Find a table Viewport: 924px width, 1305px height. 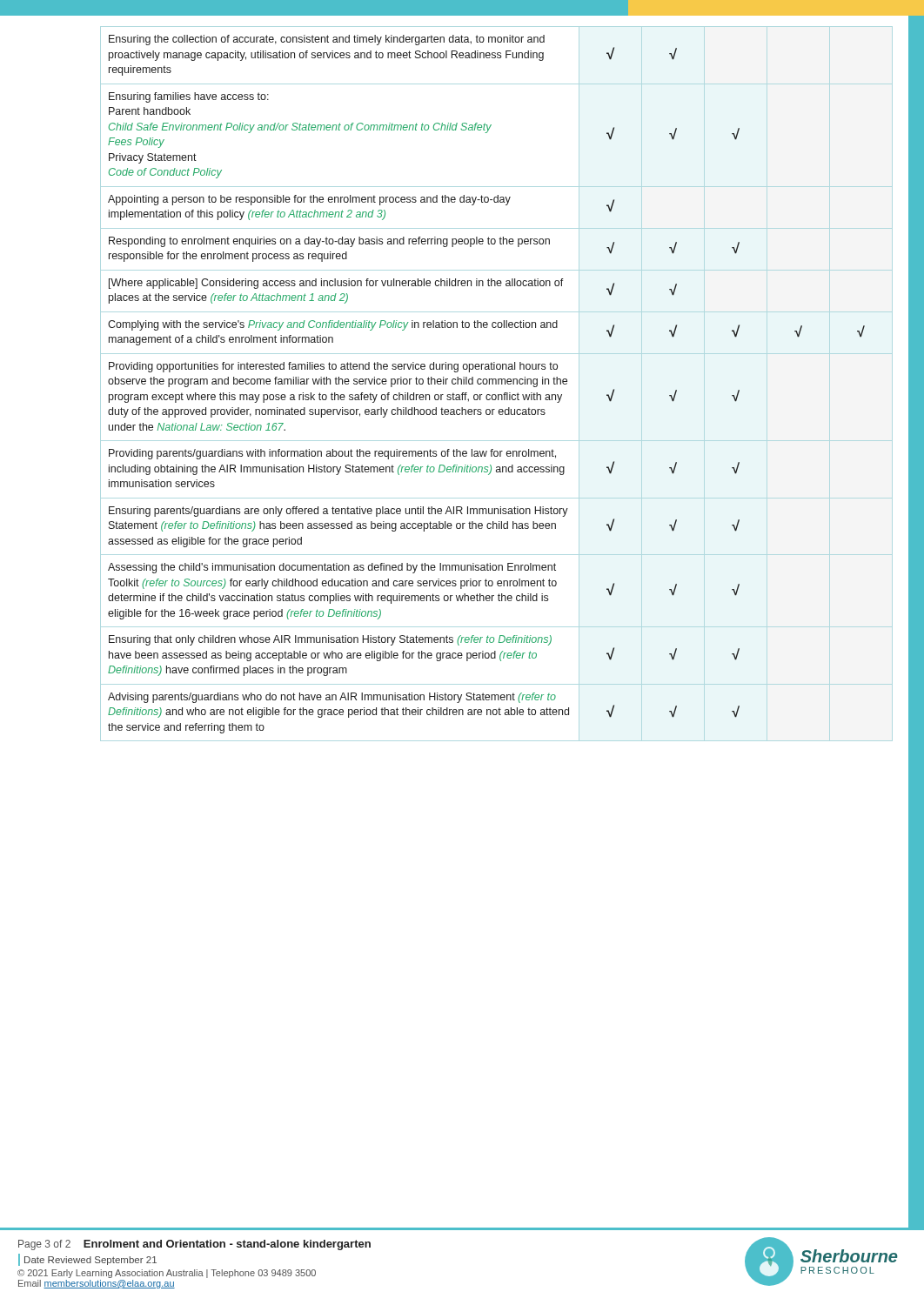pos(496,384)
